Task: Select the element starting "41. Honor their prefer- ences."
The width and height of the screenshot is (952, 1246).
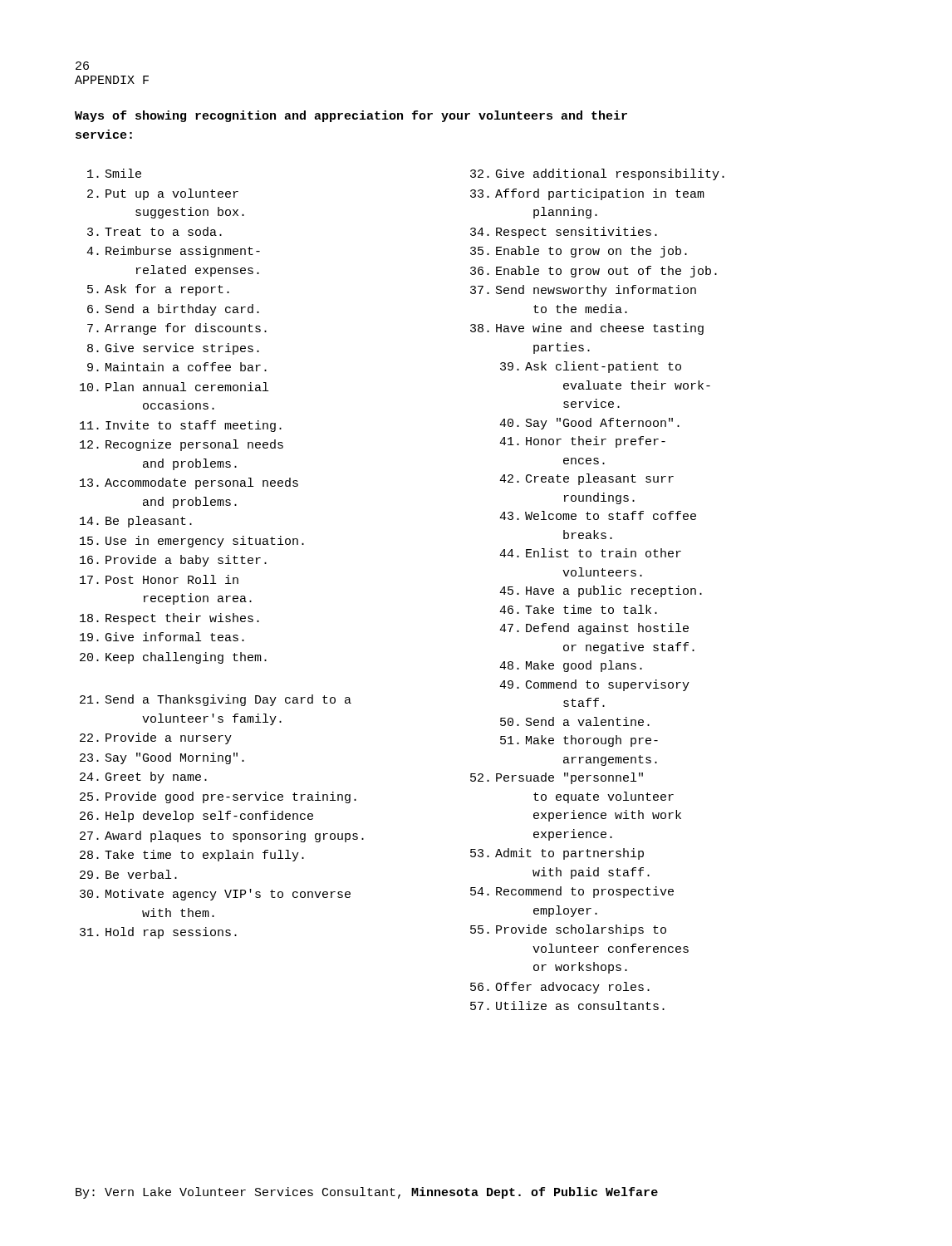Action: click(x=582, y=442)
